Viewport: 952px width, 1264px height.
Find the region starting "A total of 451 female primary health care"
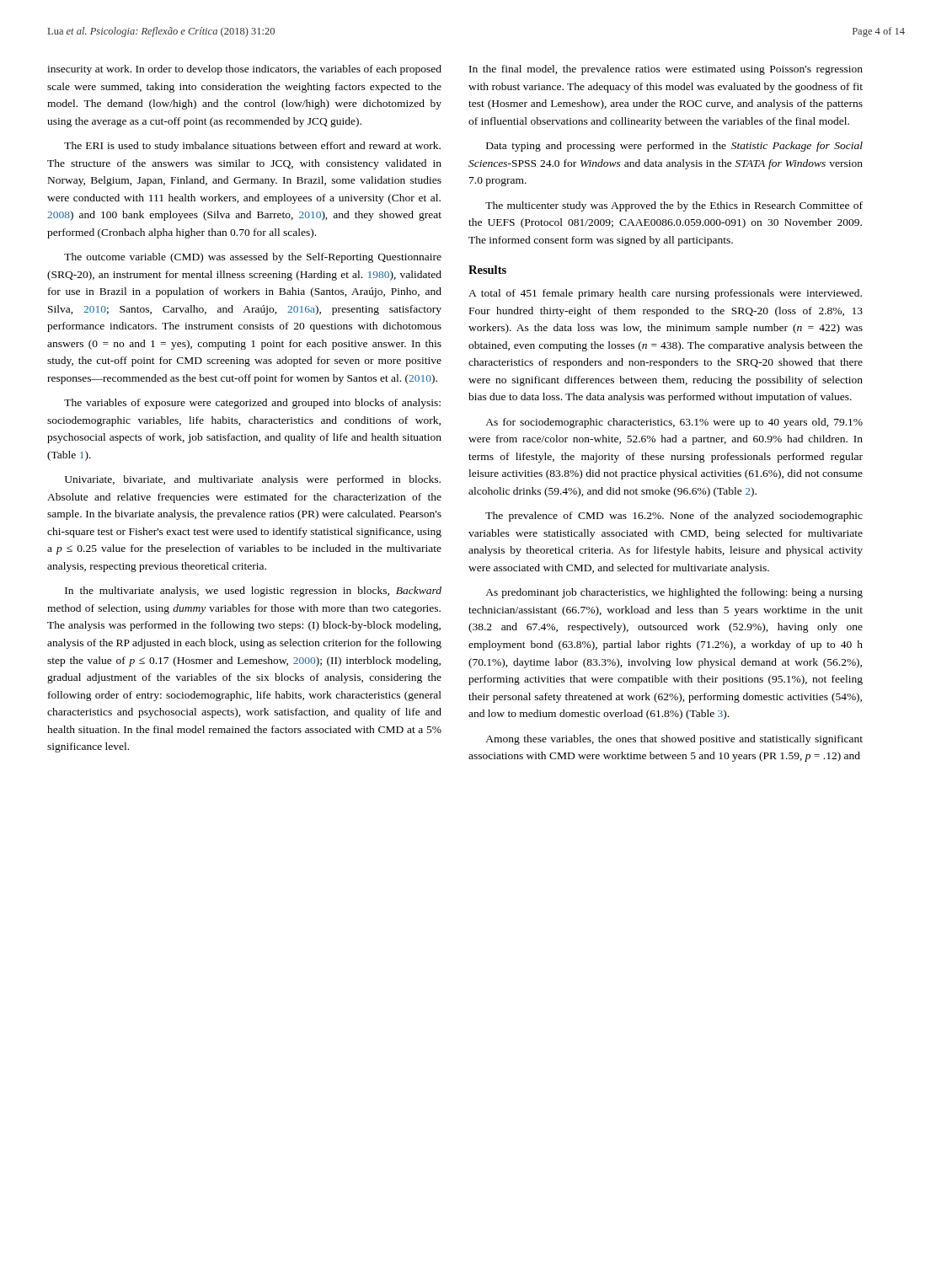(x=666, y=346)
